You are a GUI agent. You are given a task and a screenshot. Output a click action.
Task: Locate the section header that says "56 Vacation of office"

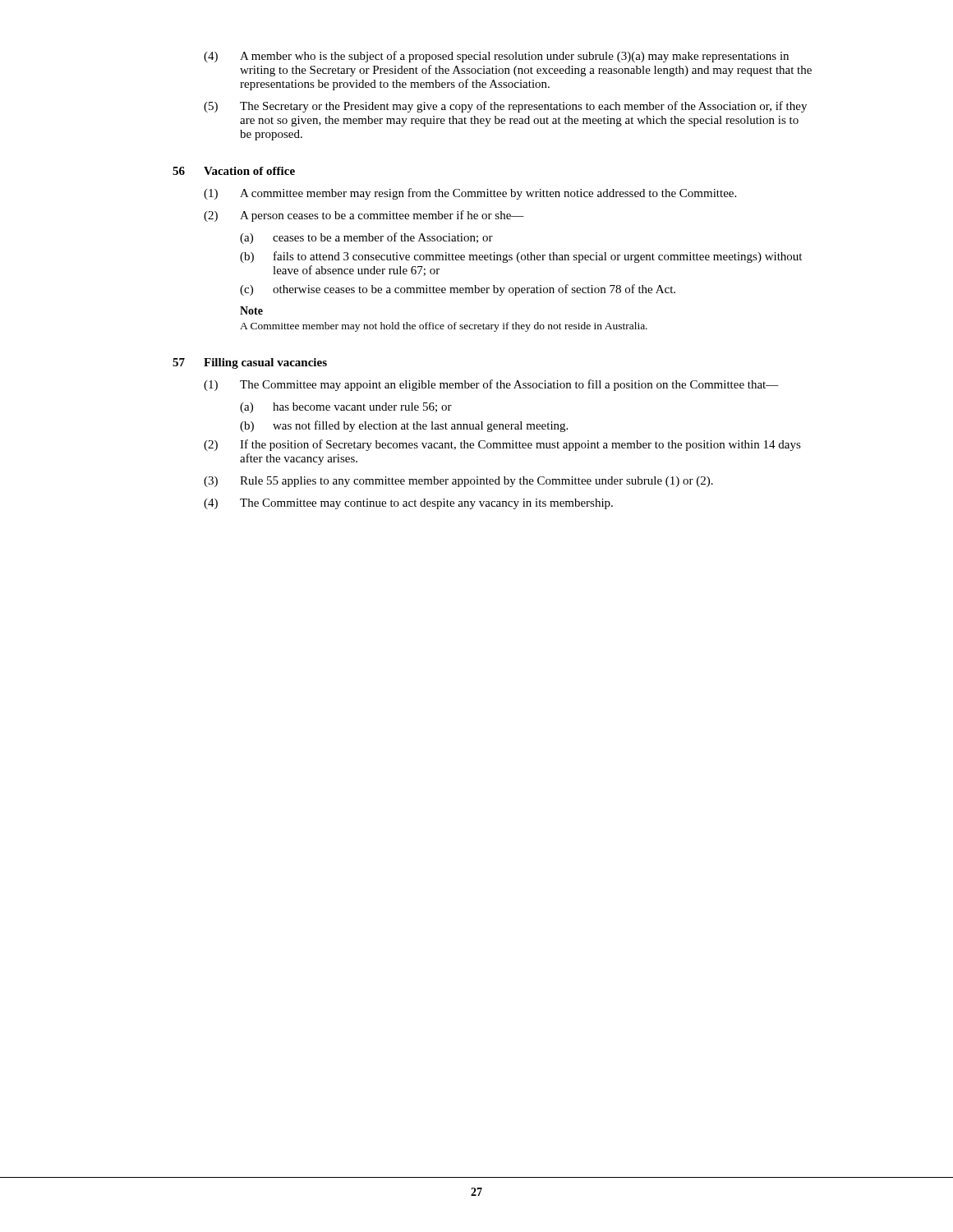[234, 171]
